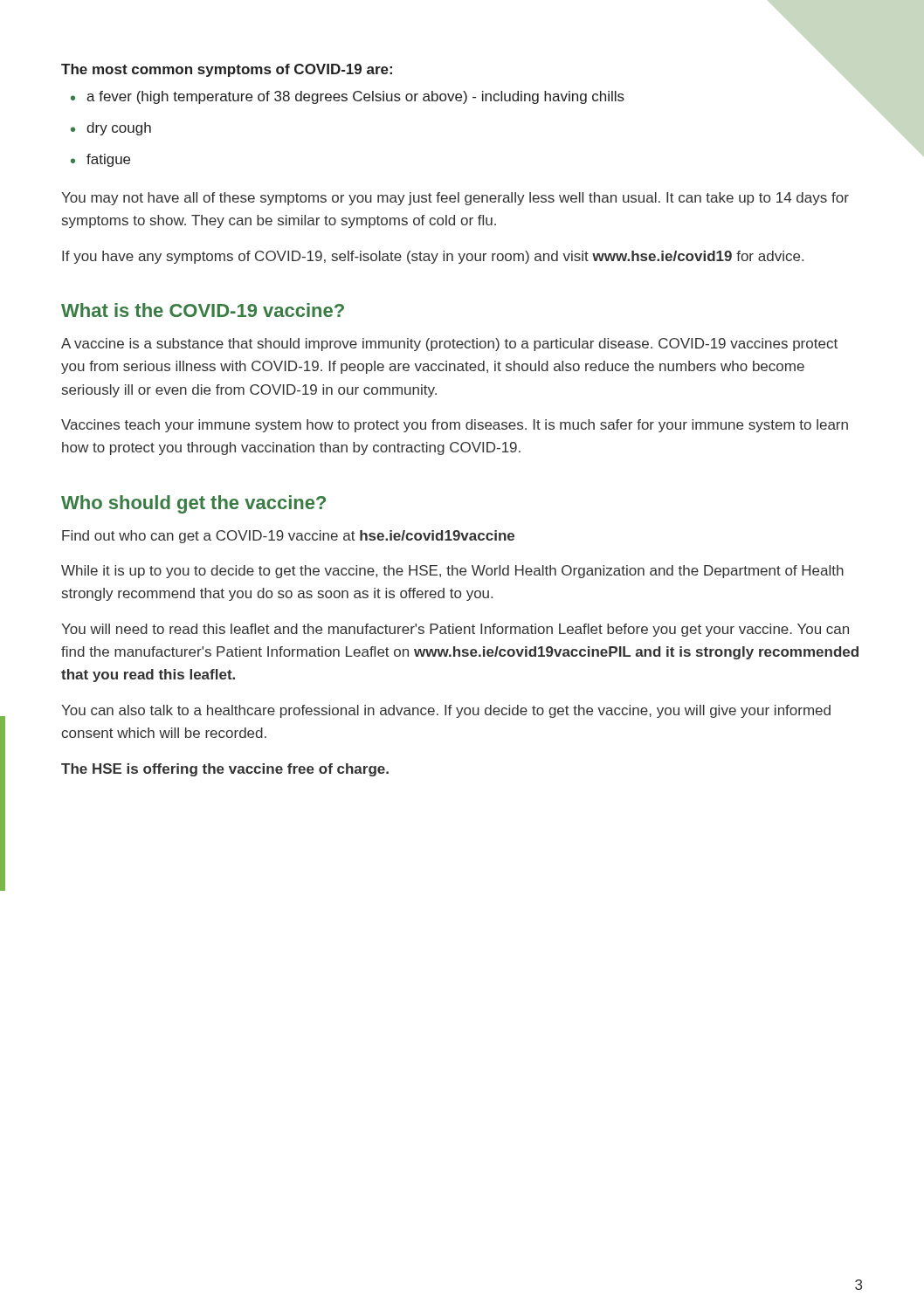Find the text block that reads "You can also talk to a"
Image resolution: width=924 pixels, height=1310 pixels.
(x=446, y=722)
